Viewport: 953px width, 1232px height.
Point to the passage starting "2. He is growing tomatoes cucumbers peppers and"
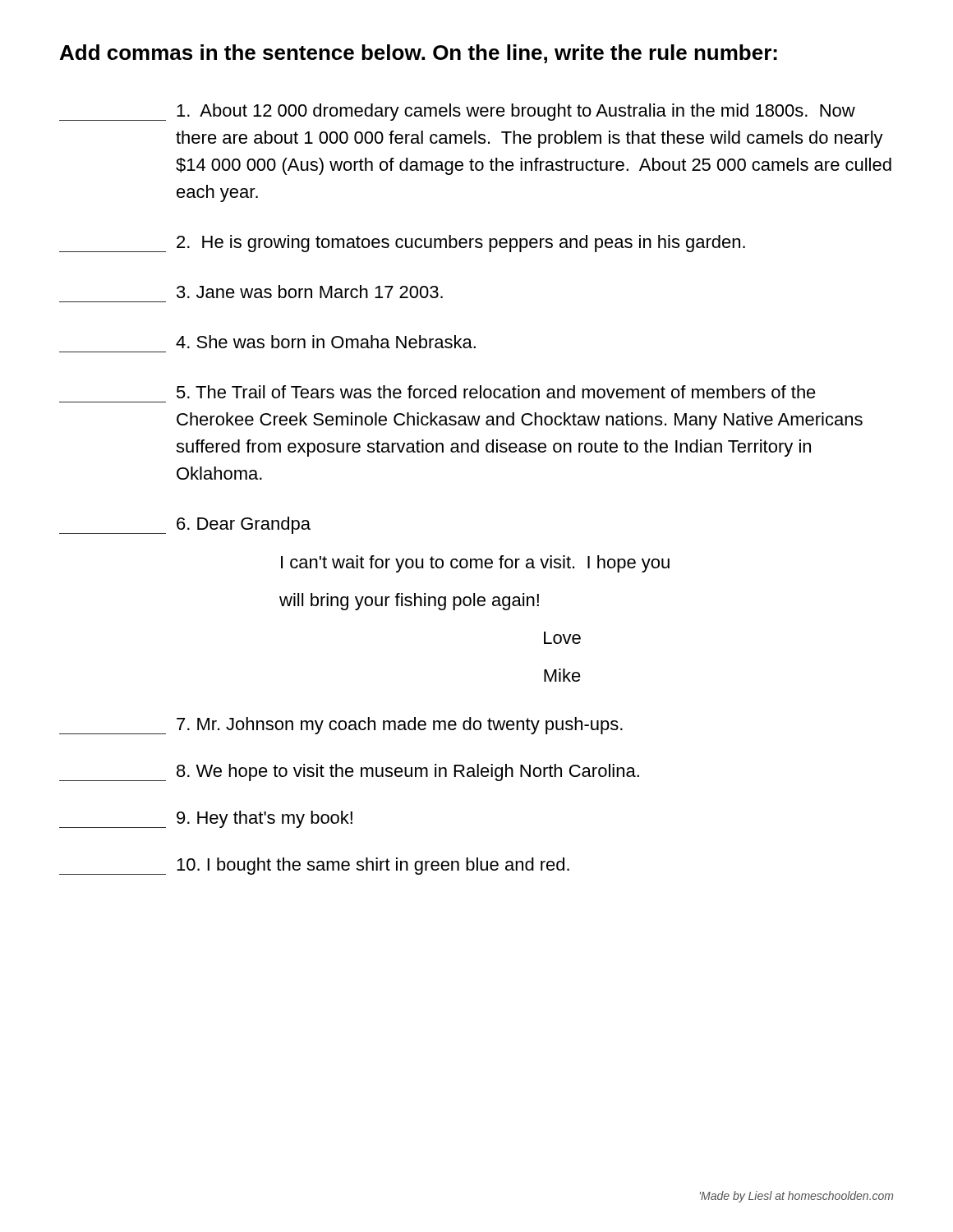[476, 242]
